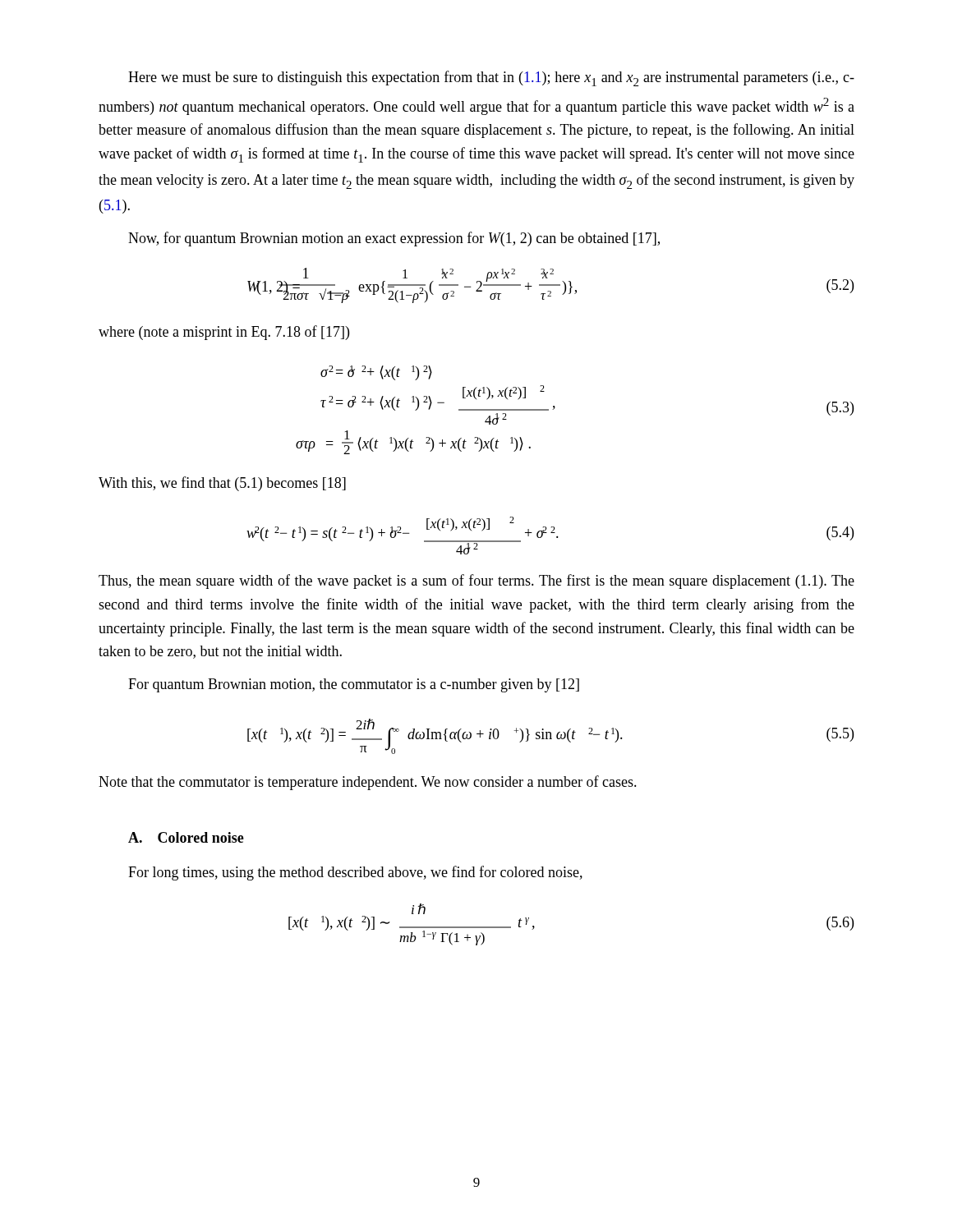Image resolution: width=953 pixels, height=1232 pixels.
Task: Locate the text block that says "Thus, the mean square"
Action: 476,616
